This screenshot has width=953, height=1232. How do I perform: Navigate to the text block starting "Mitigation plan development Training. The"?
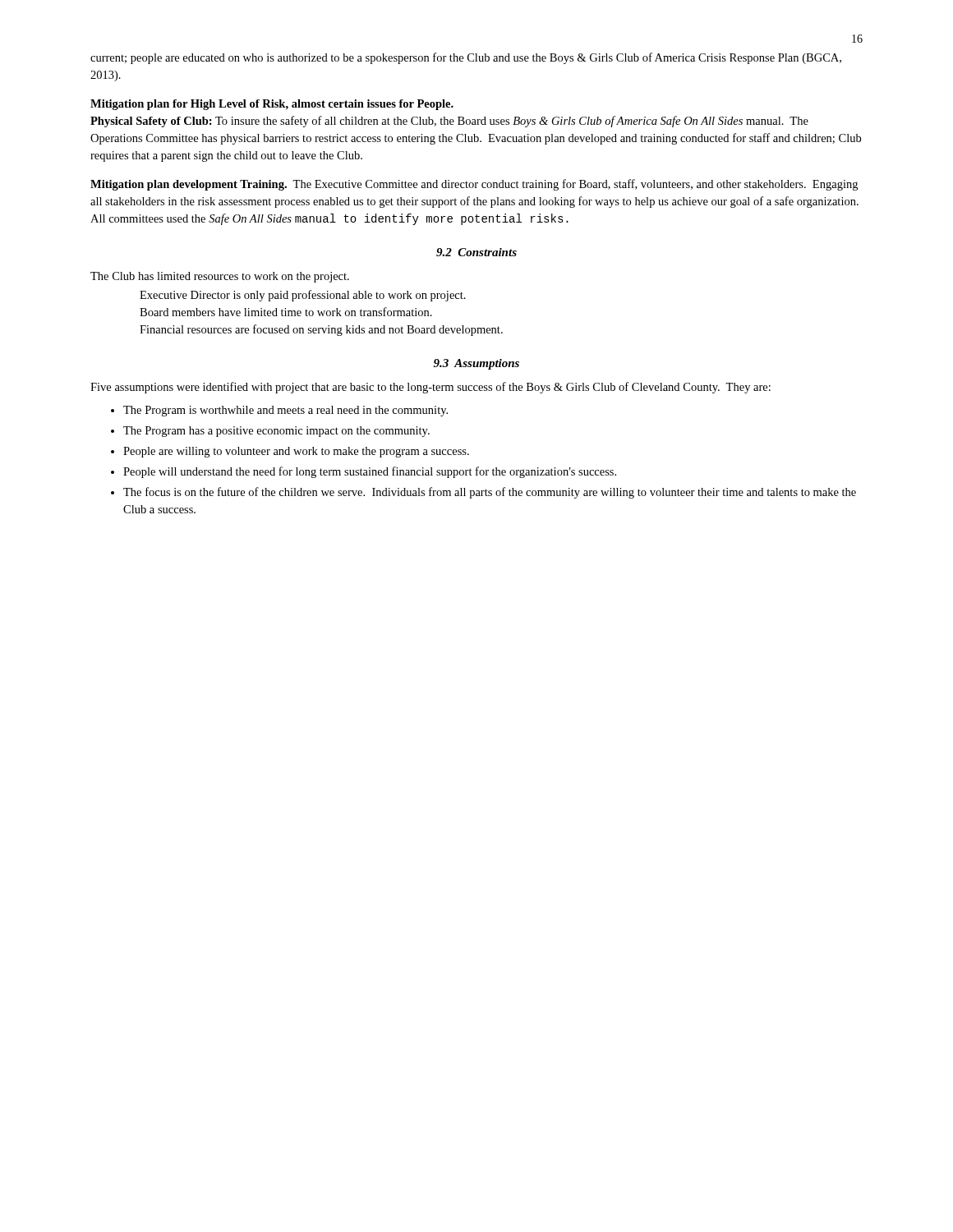click(476, 202)
